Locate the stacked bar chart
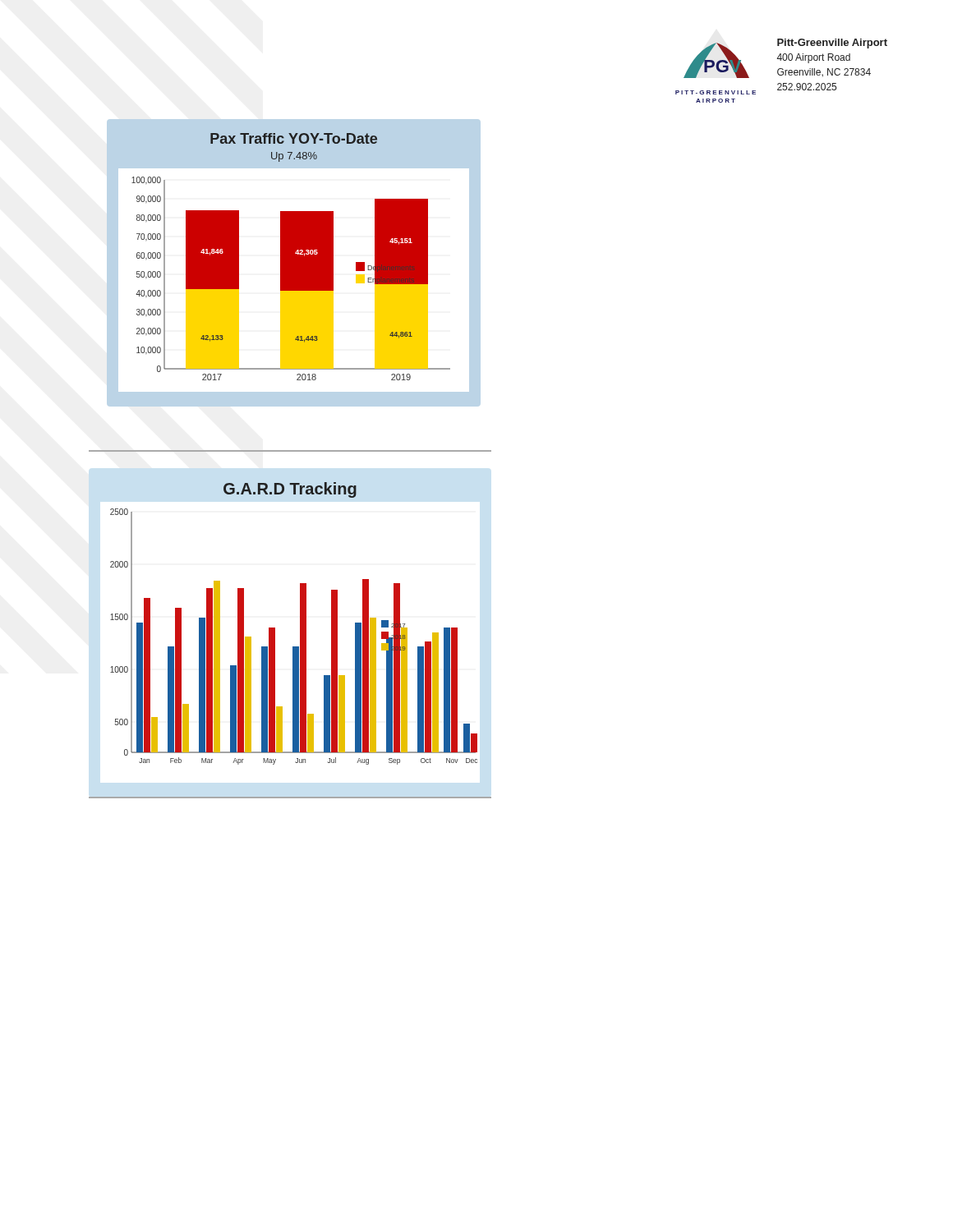Viewport: 953px width, 1232px height. click(x=294, y=263)
